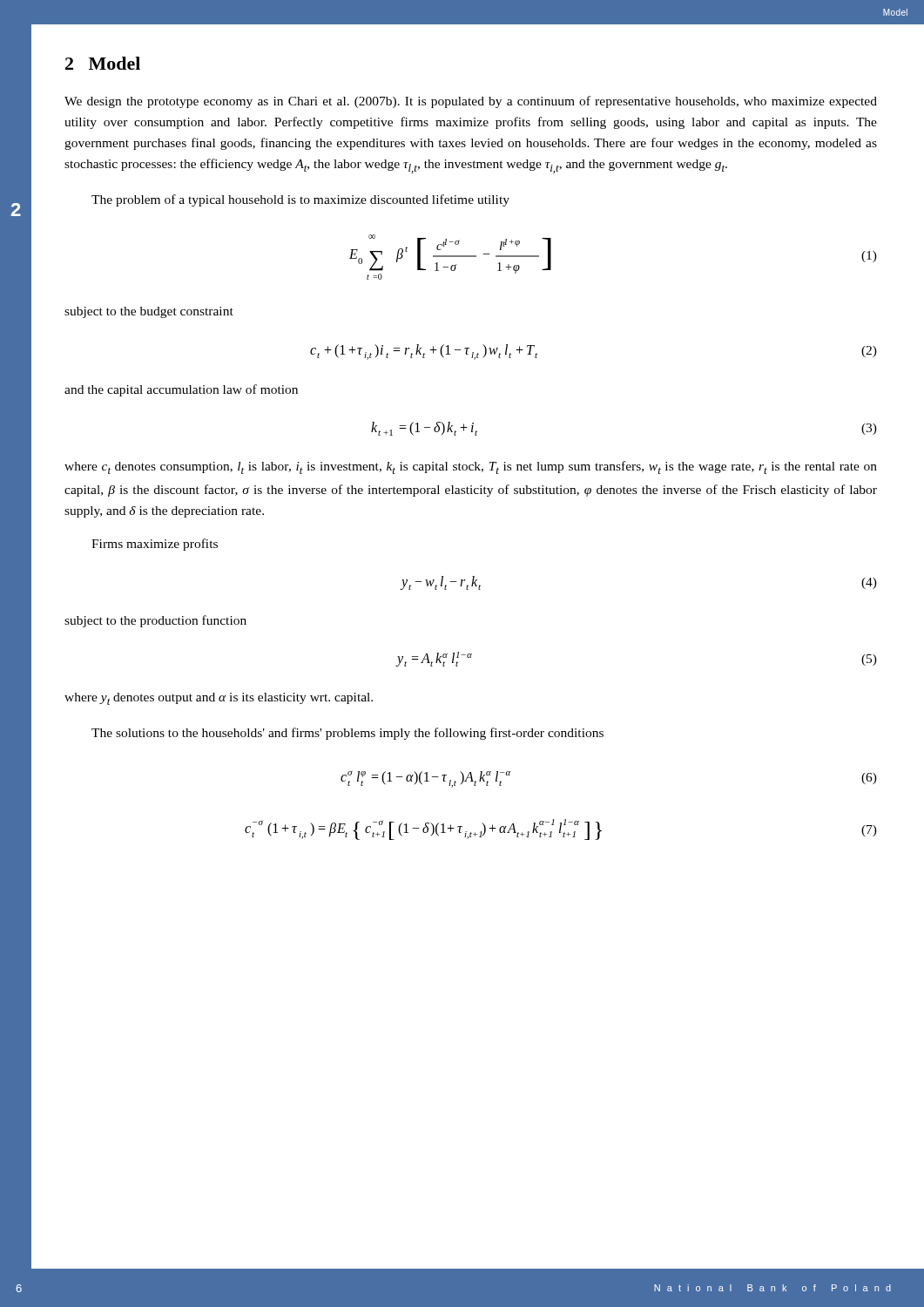
Task: Find the formula on this page that starts "y t − w t l"
Action: 442,582
